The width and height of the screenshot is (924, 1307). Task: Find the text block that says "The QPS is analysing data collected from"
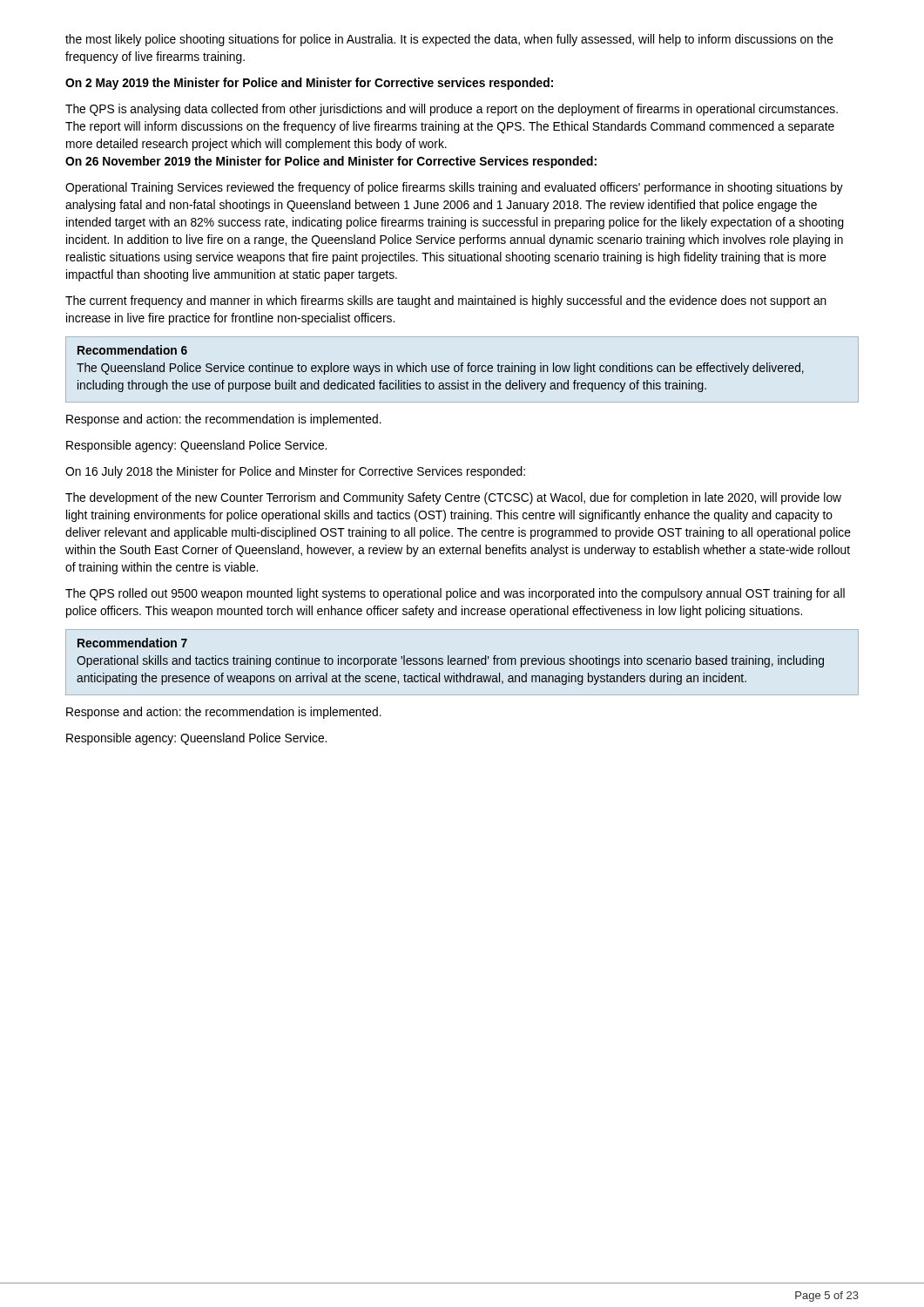click(x=452, y=136)
